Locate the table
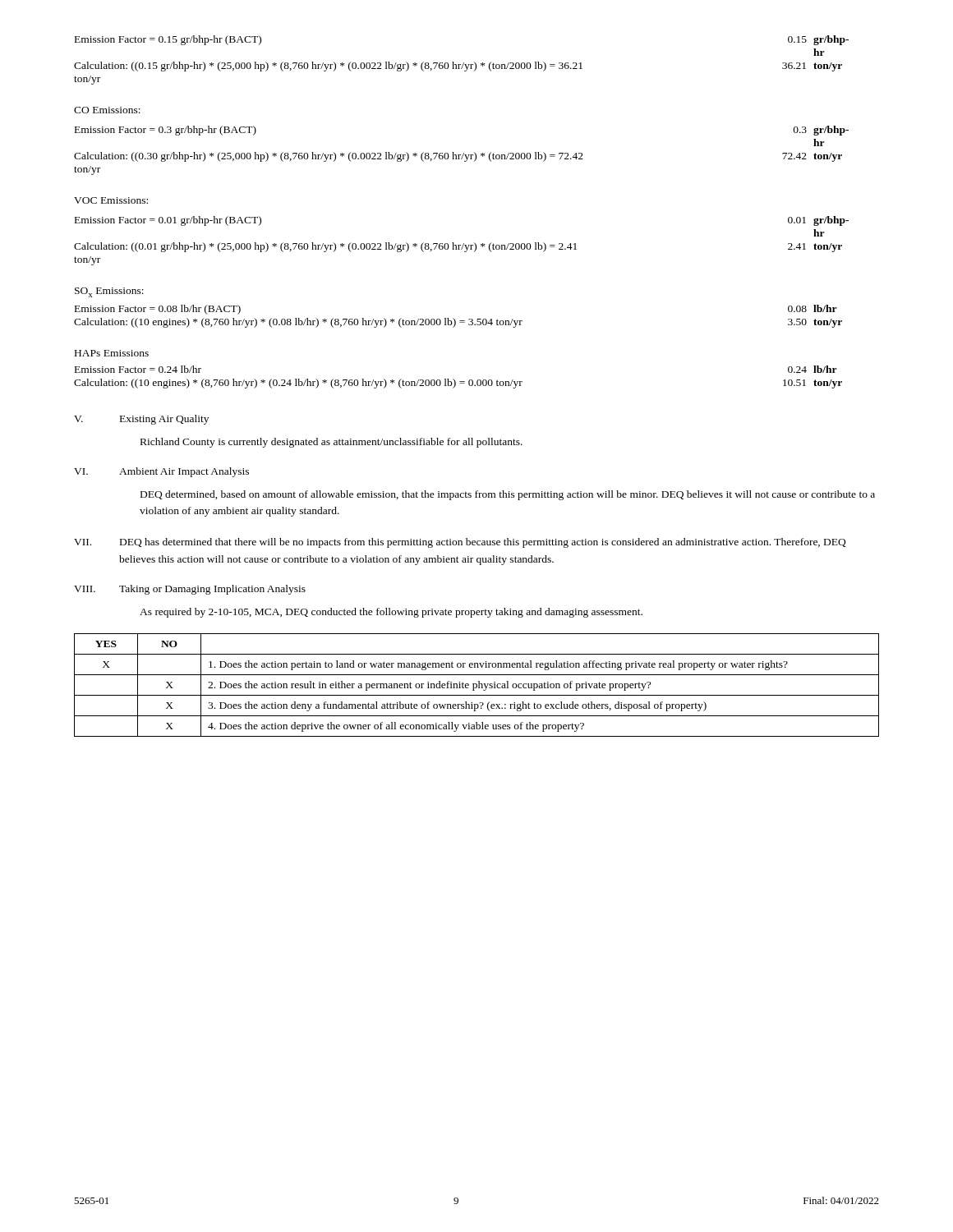Screen dimensions: 1232x953 (476, 685)
